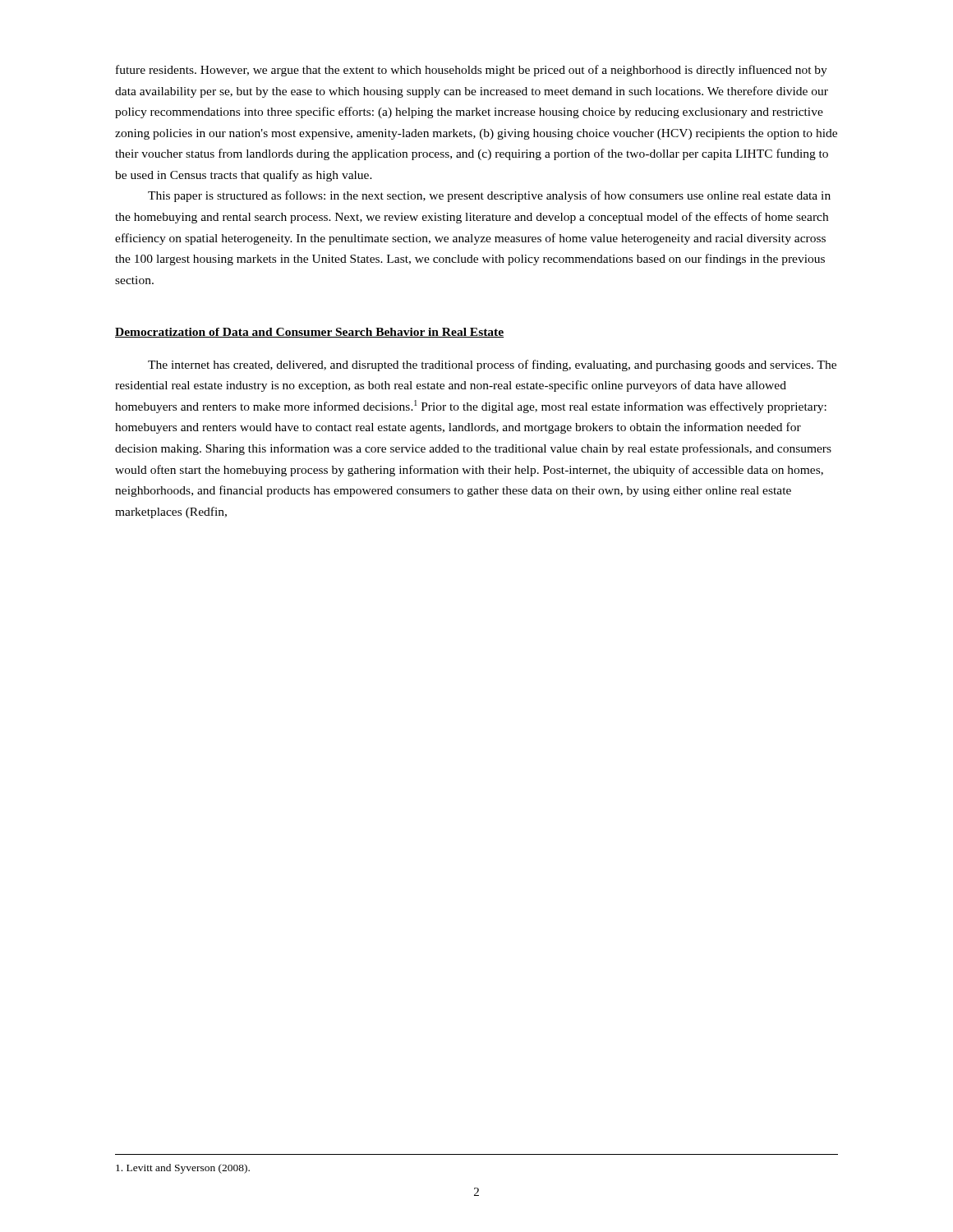The image size is (953, 1232).
Task: Point to the block starting "This paper is structured as follows:"
Action: pos(476,238)
